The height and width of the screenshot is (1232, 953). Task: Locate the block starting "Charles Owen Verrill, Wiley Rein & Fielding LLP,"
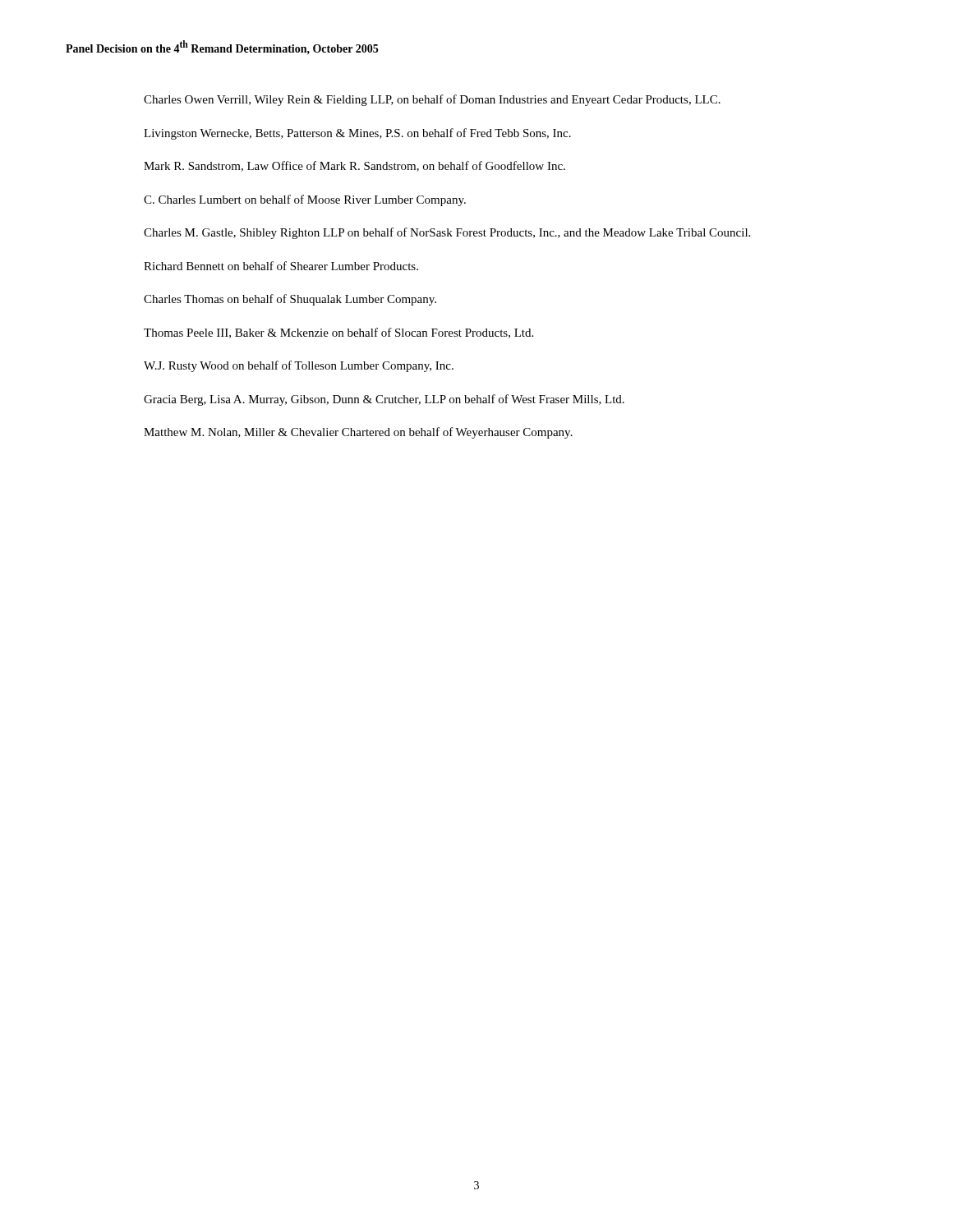pyautogui.click(x=432, y=99)
